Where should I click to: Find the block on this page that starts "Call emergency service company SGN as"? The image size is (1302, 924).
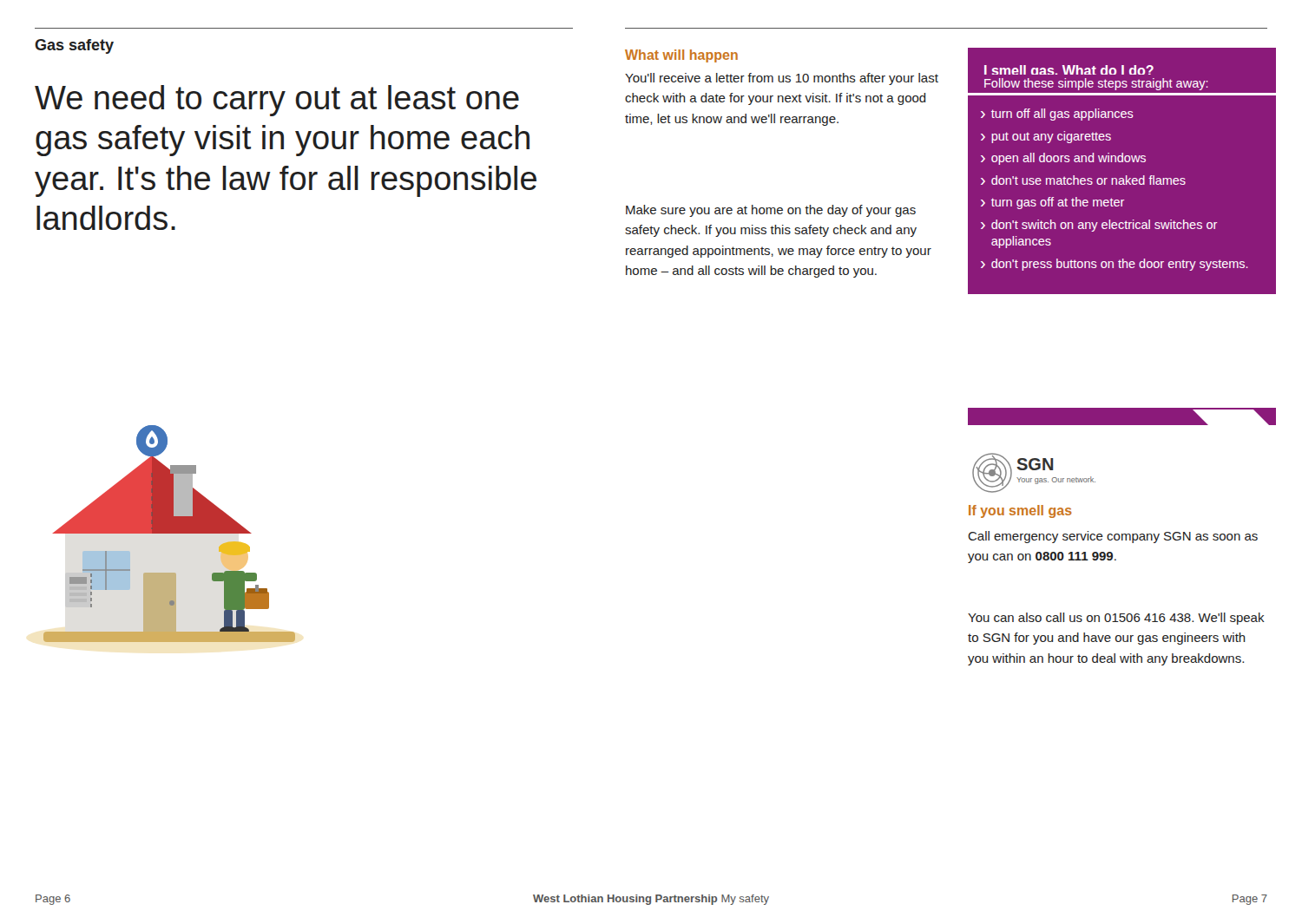point(1113,546)
